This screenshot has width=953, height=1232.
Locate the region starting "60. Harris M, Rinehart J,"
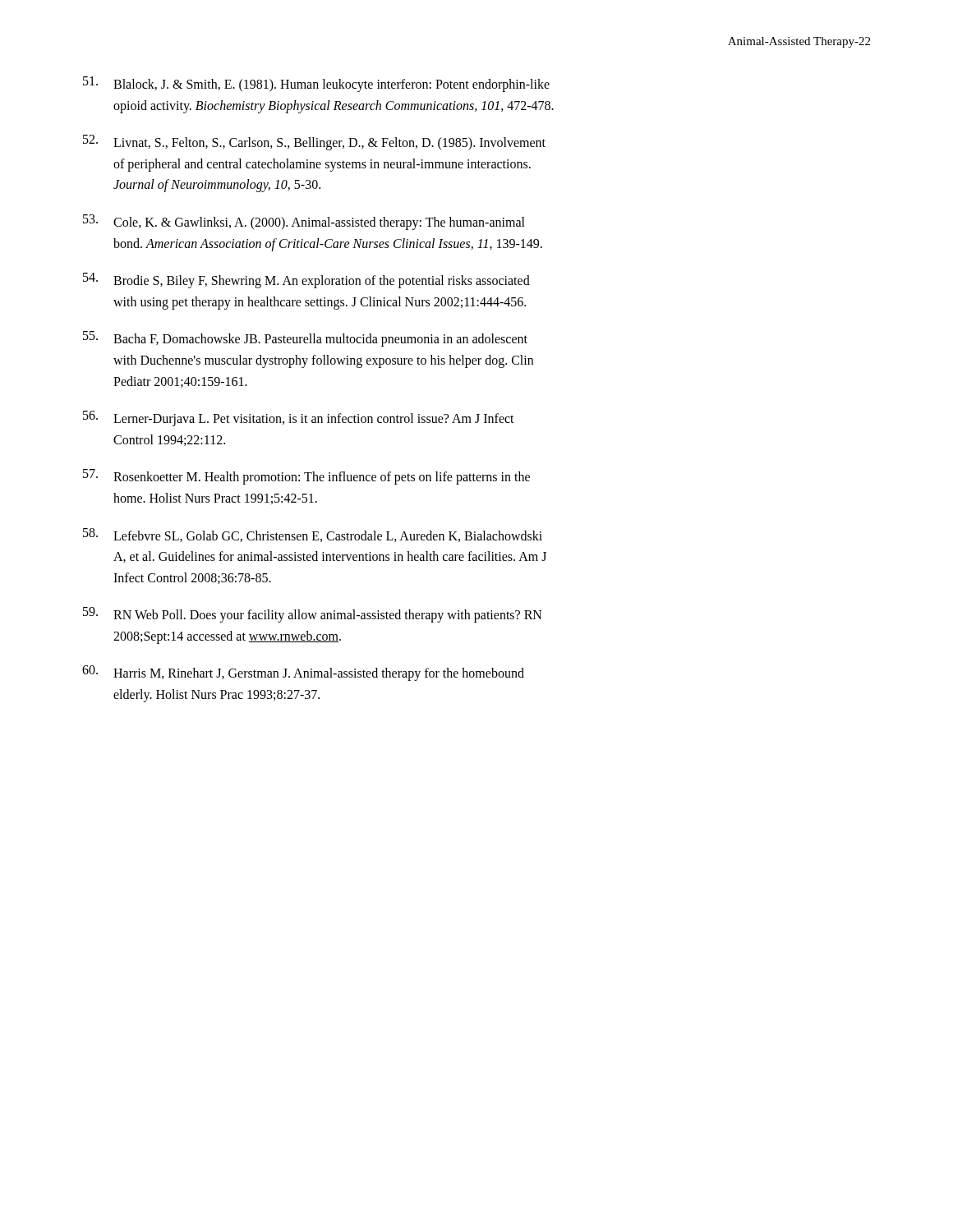click(x=303, y=692)
